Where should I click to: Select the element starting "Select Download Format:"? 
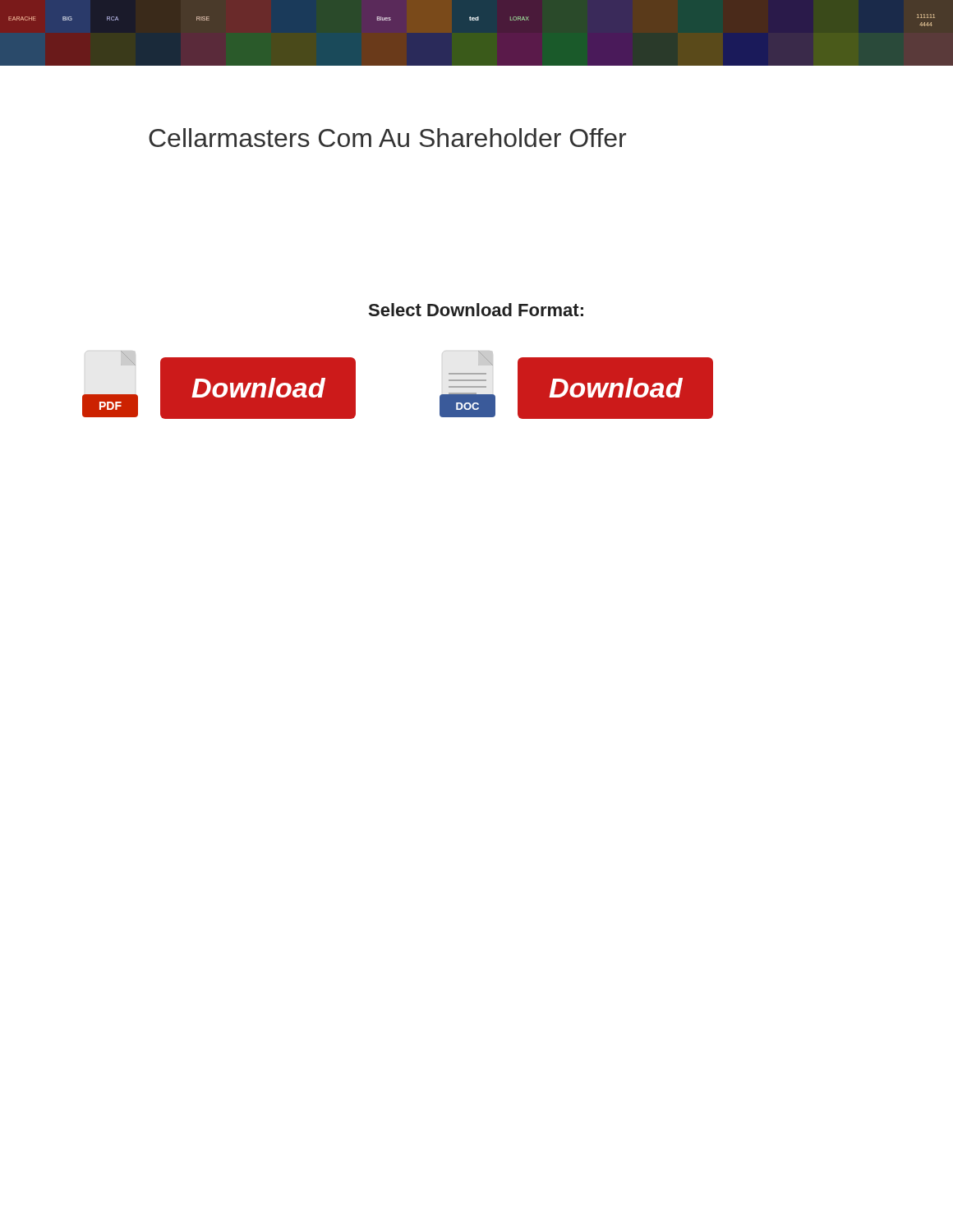pyautogui.click(x=476, y=310)
